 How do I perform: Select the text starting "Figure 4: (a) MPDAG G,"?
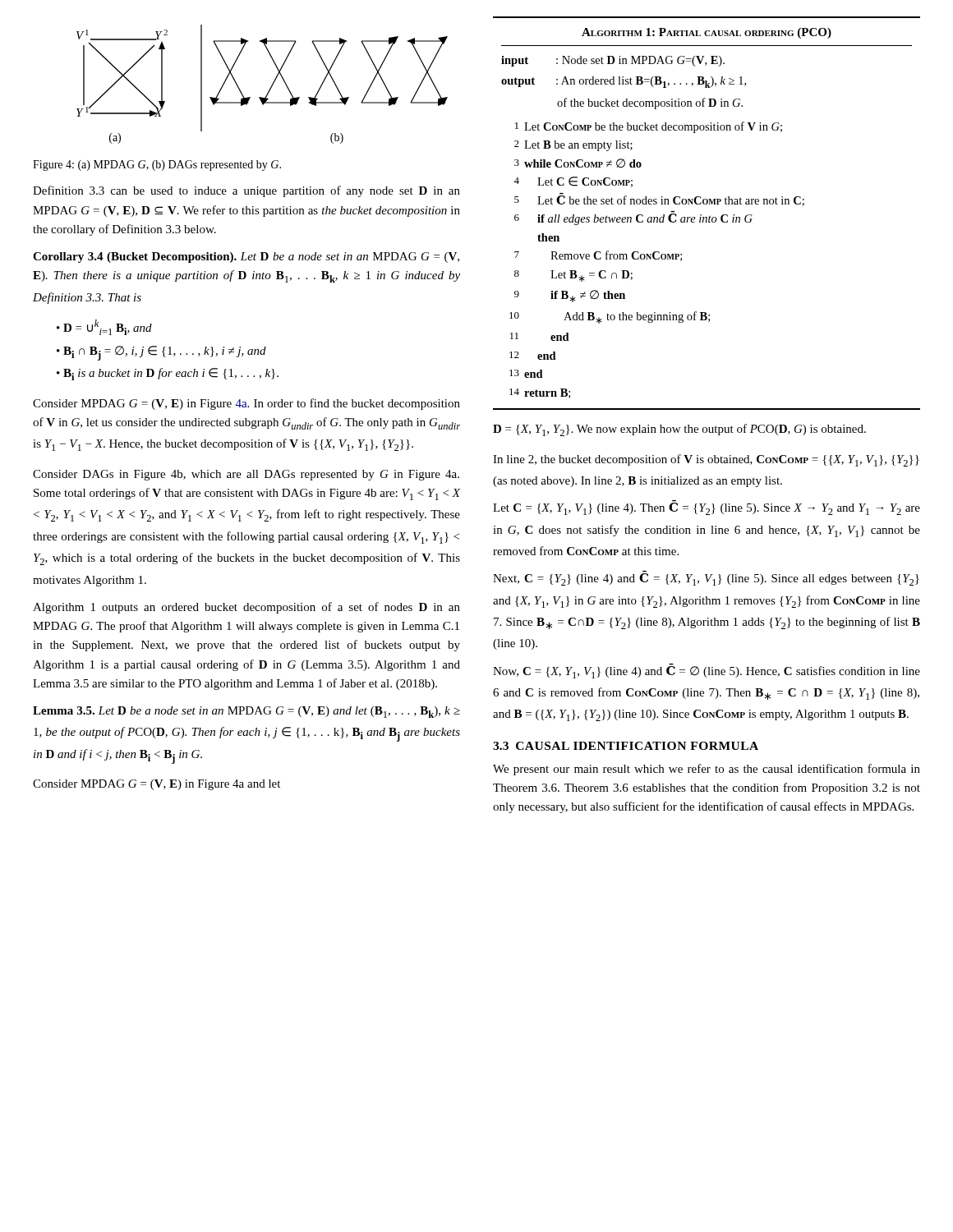coord(157,165)
